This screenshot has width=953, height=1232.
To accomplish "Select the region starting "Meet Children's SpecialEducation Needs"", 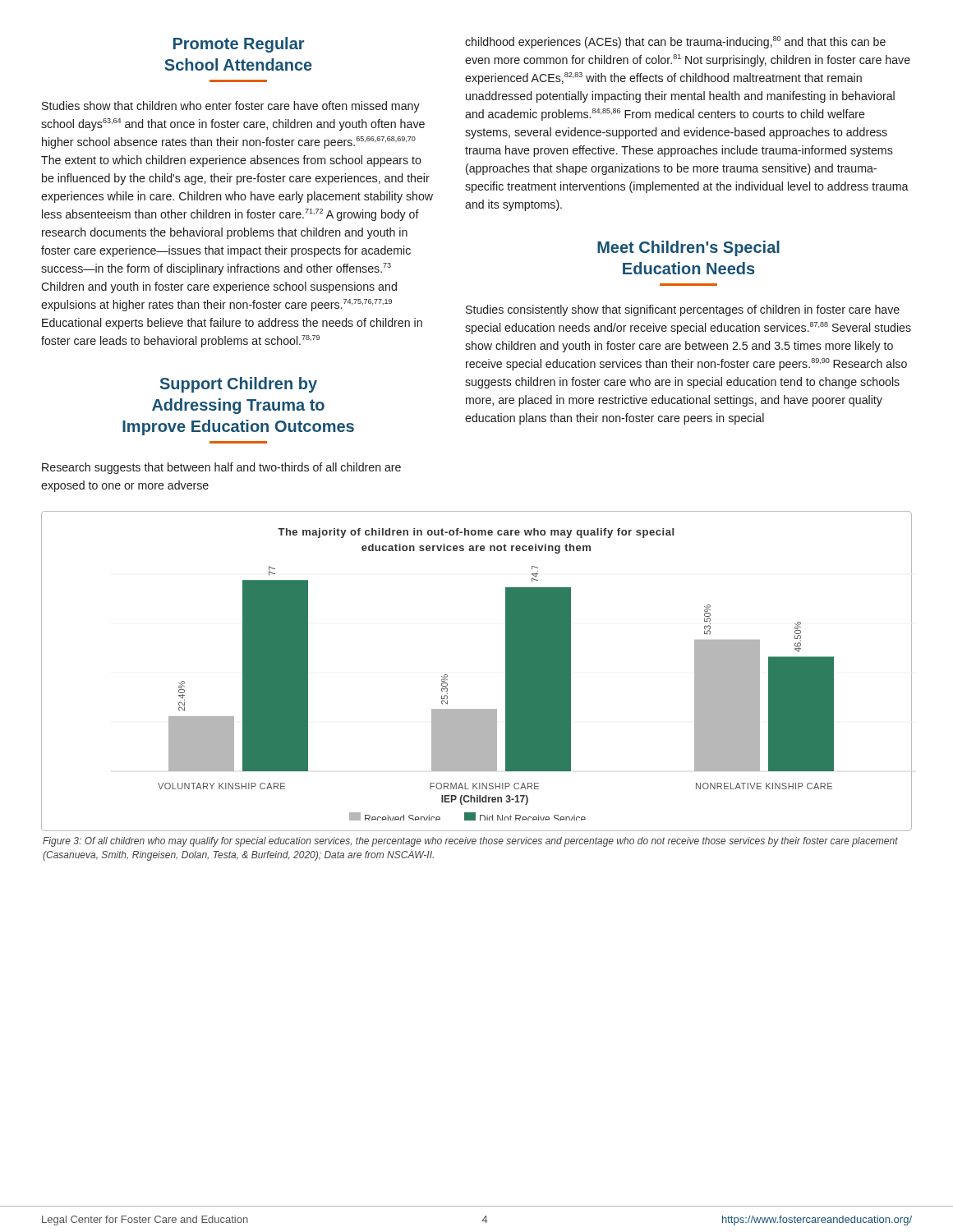I will coord(688,258).
